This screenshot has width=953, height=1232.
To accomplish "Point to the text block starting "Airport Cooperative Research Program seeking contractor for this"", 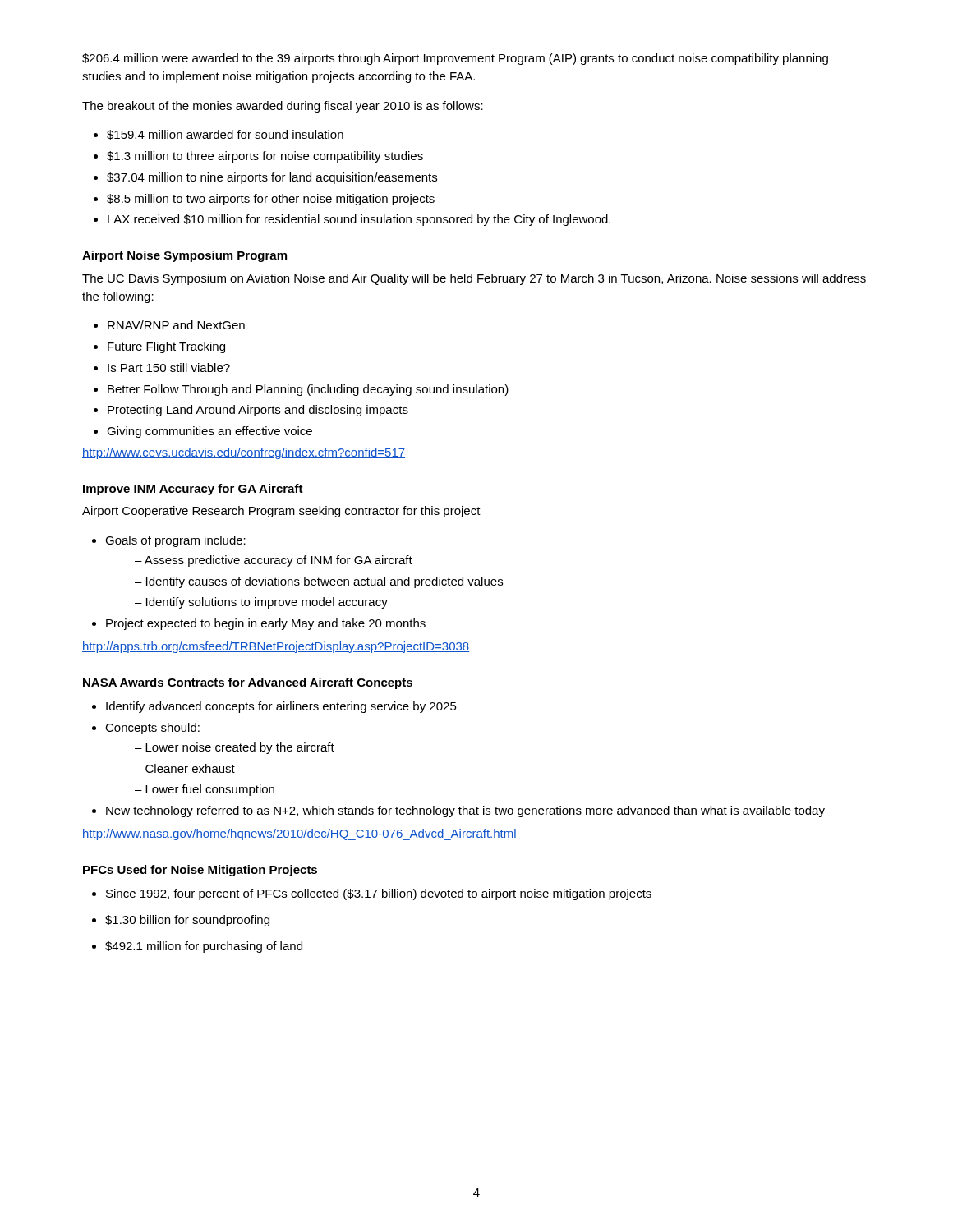I will [281, 511].
